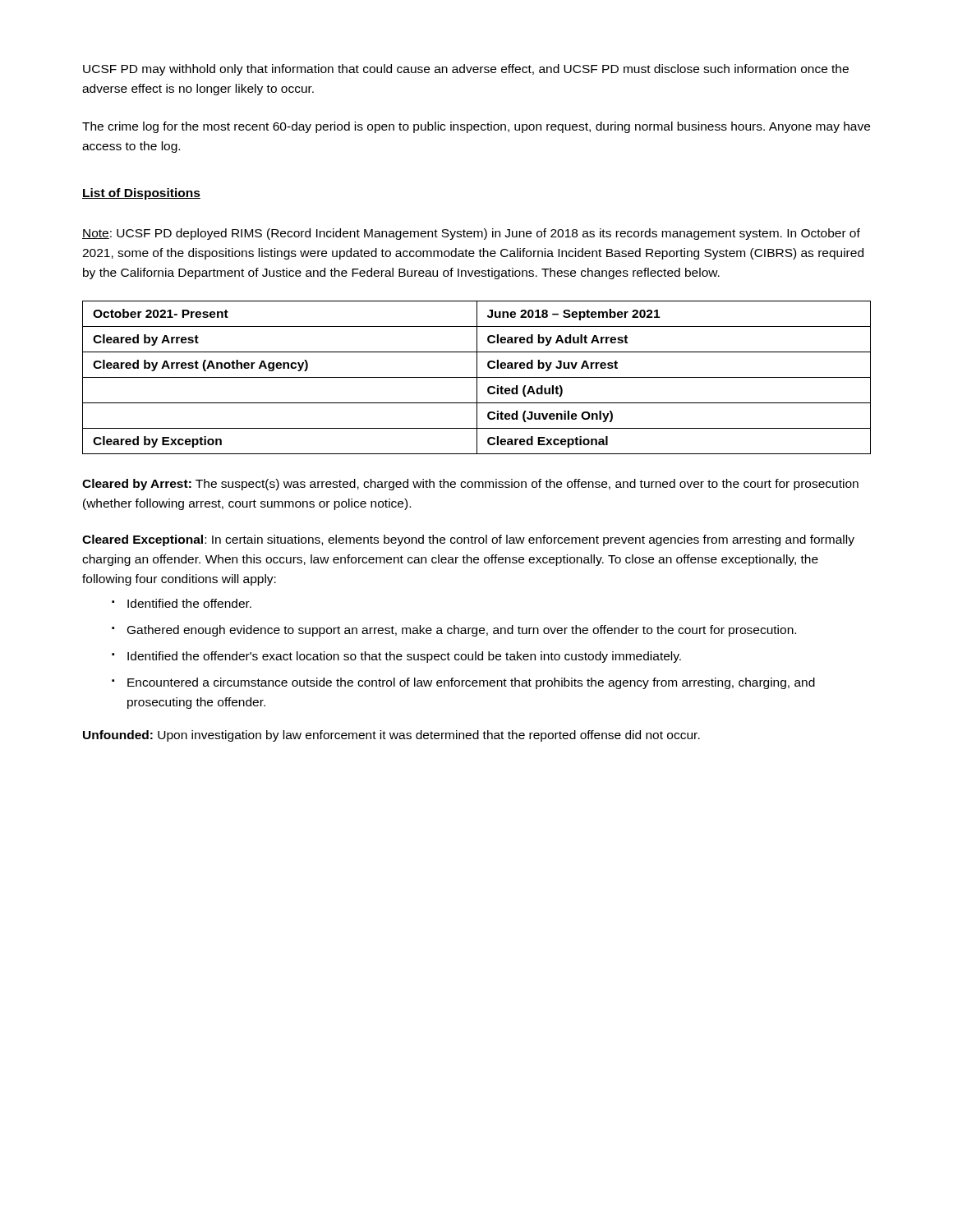This screenshot has height=1232, width=953.
Task: Select the passage starting "Identified the offender's exact location so that"
Action: (x=404, y=656)
